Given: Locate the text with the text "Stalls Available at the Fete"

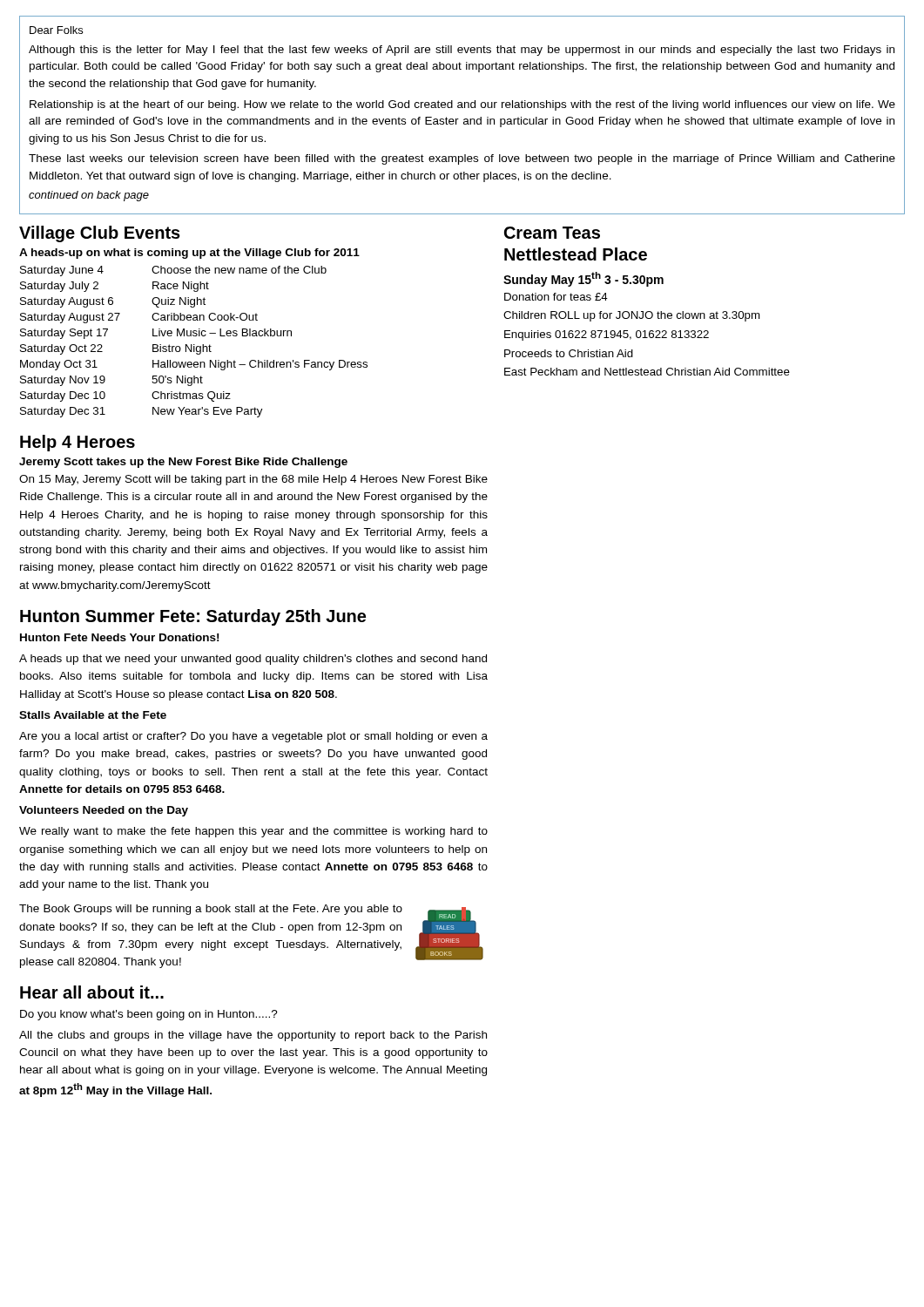Looking at the screenshot, I should click(93, 715).
